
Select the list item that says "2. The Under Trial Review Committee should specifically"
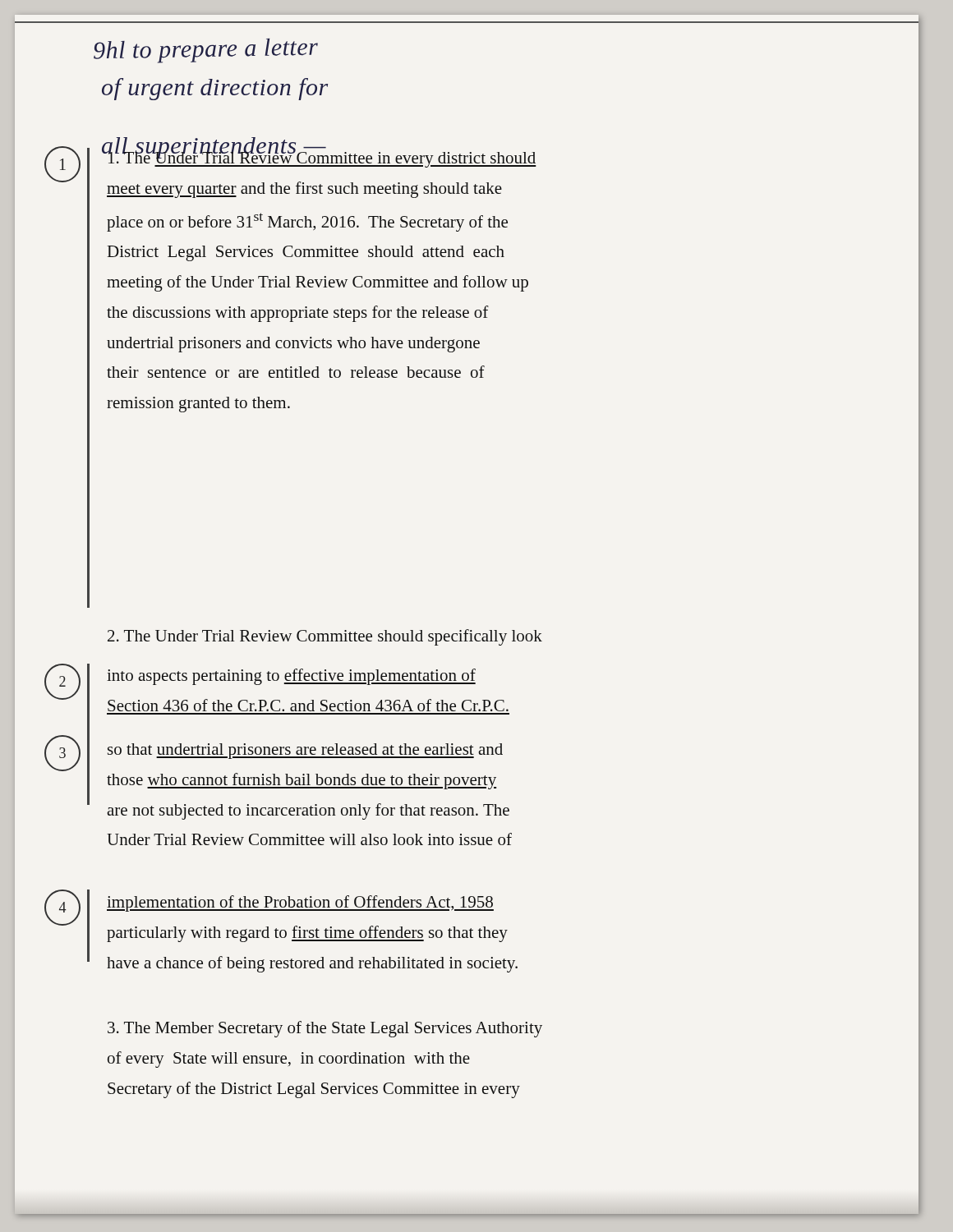[324, 636]
